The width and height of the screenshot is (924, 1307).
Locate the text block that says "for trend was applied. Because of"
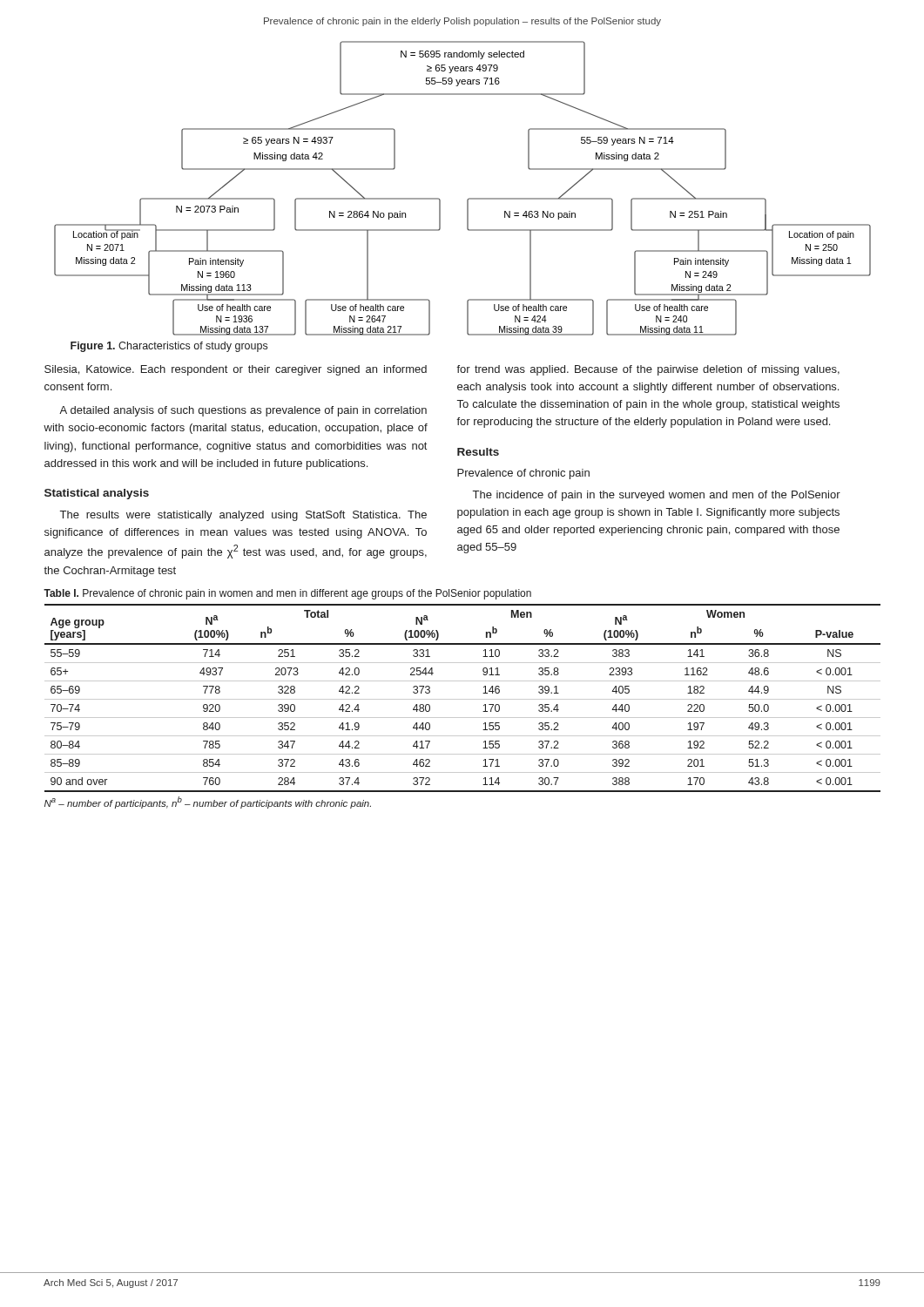[648, 395]
